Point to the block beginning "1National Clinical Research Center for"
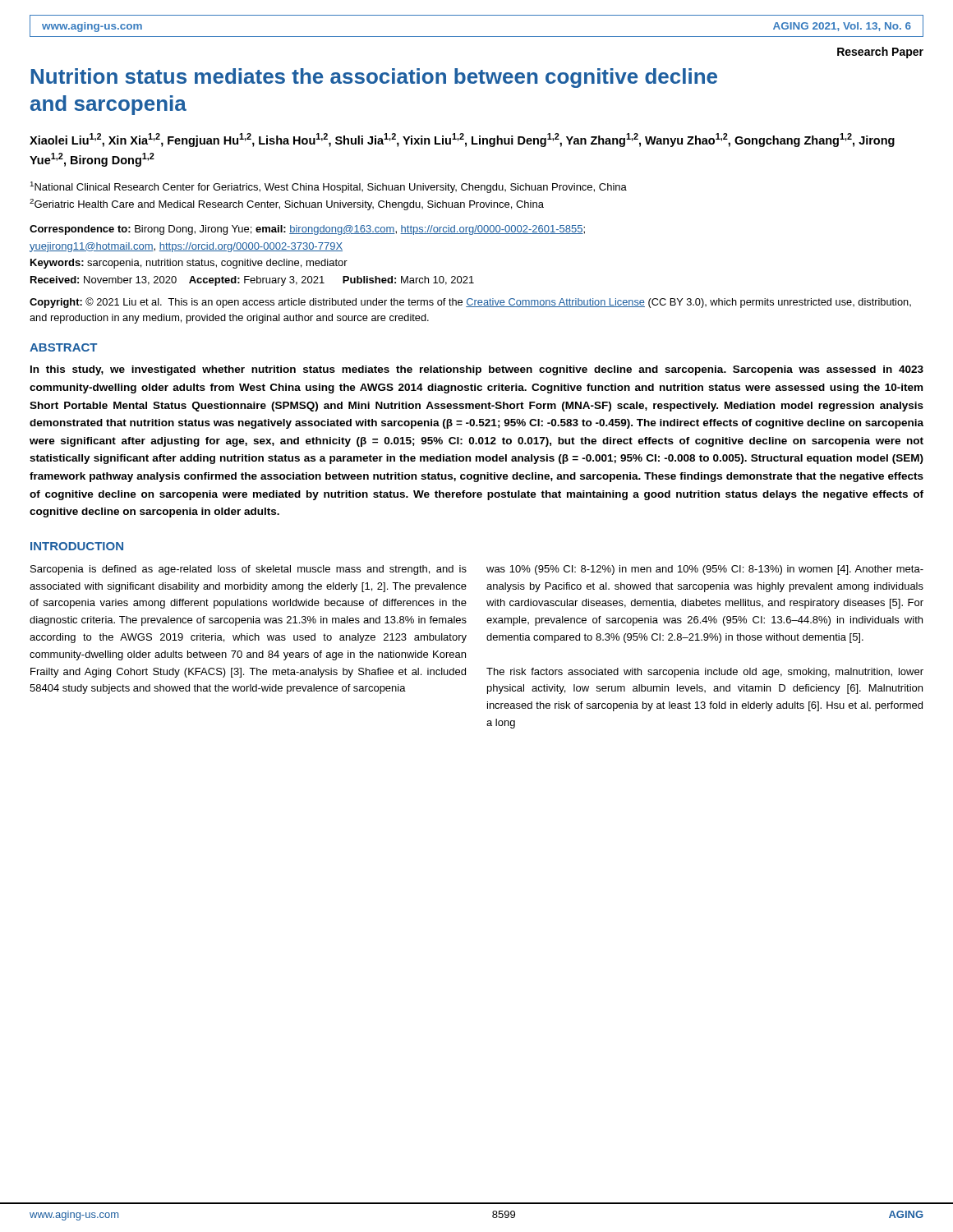Viewport: 953px width, 1232px height. [x=328, y=195]
